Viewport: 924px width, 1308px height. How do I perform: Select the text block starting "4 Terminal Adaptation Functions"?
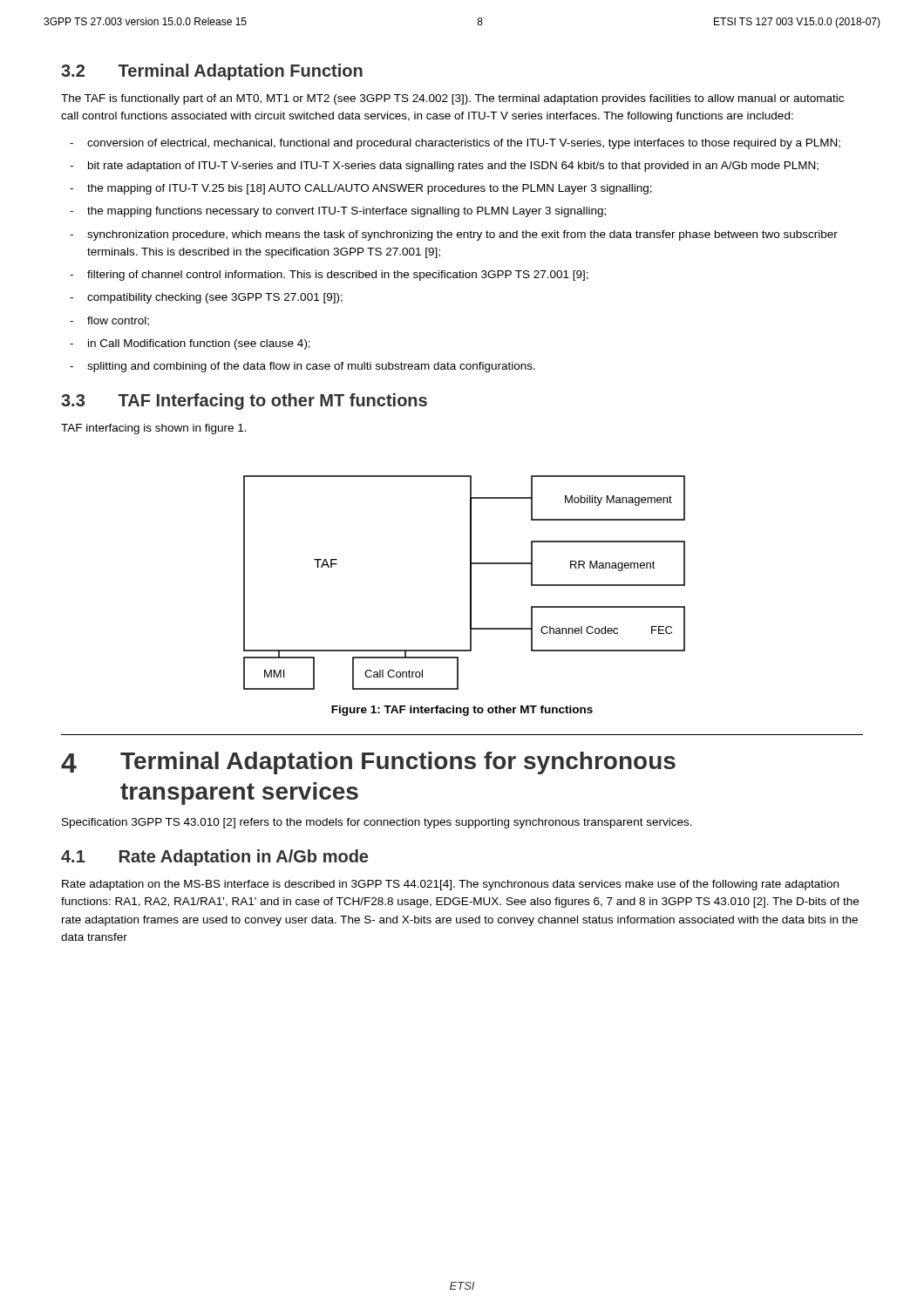click(462, 776)
